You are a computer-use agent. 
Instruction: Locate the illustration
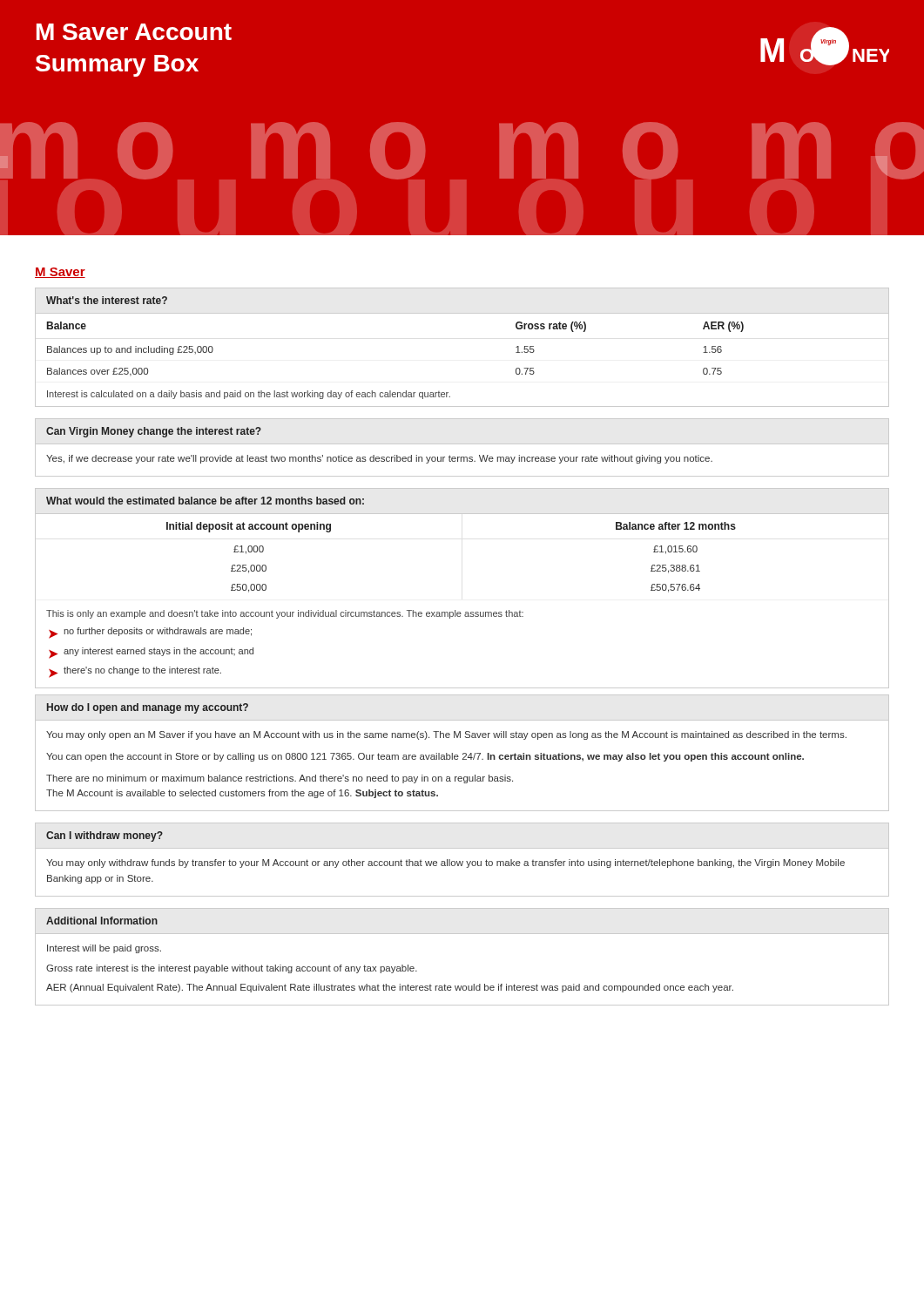pos(462,166)
